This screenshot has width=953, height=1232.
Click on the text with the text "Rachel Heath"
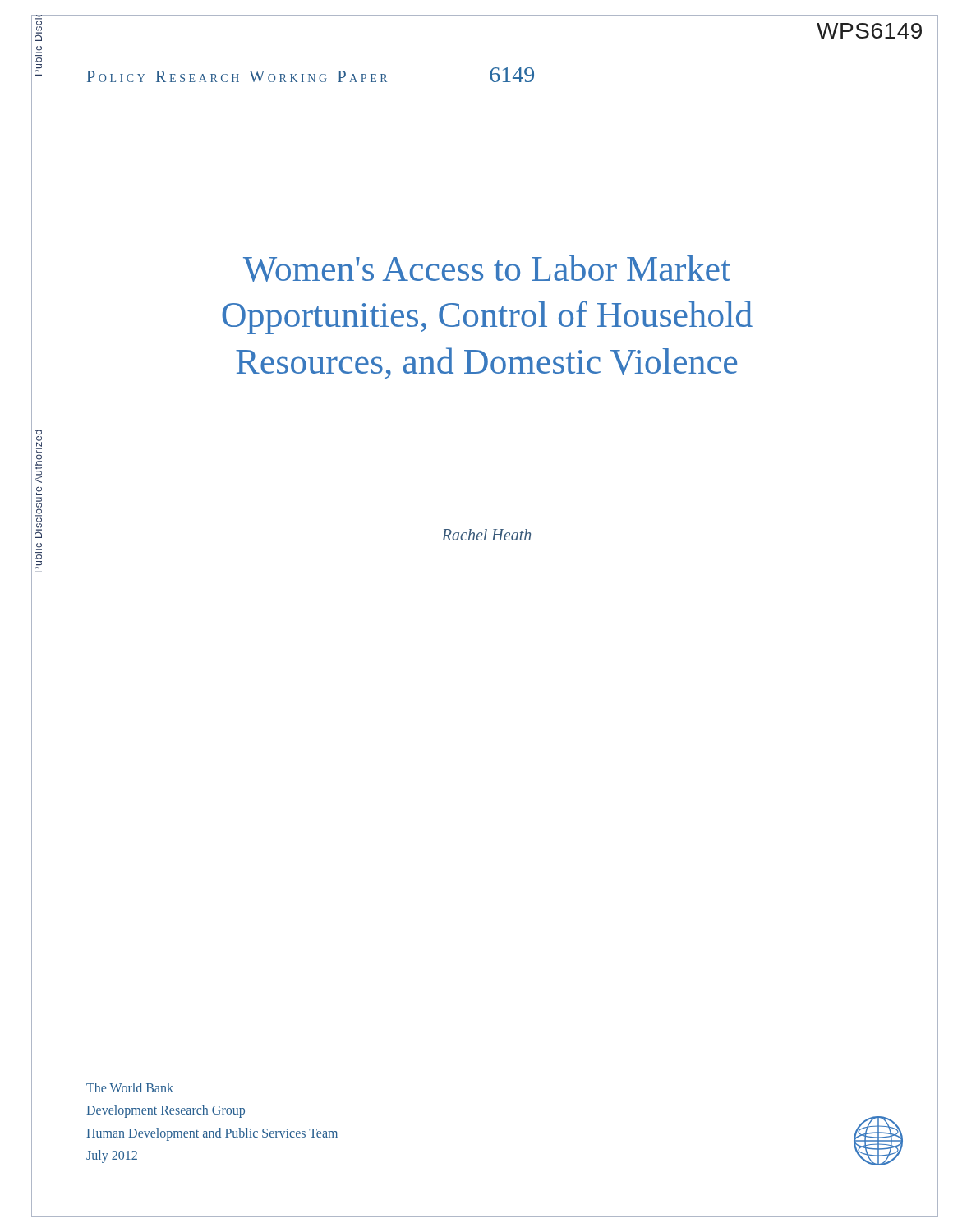[487, 535]
